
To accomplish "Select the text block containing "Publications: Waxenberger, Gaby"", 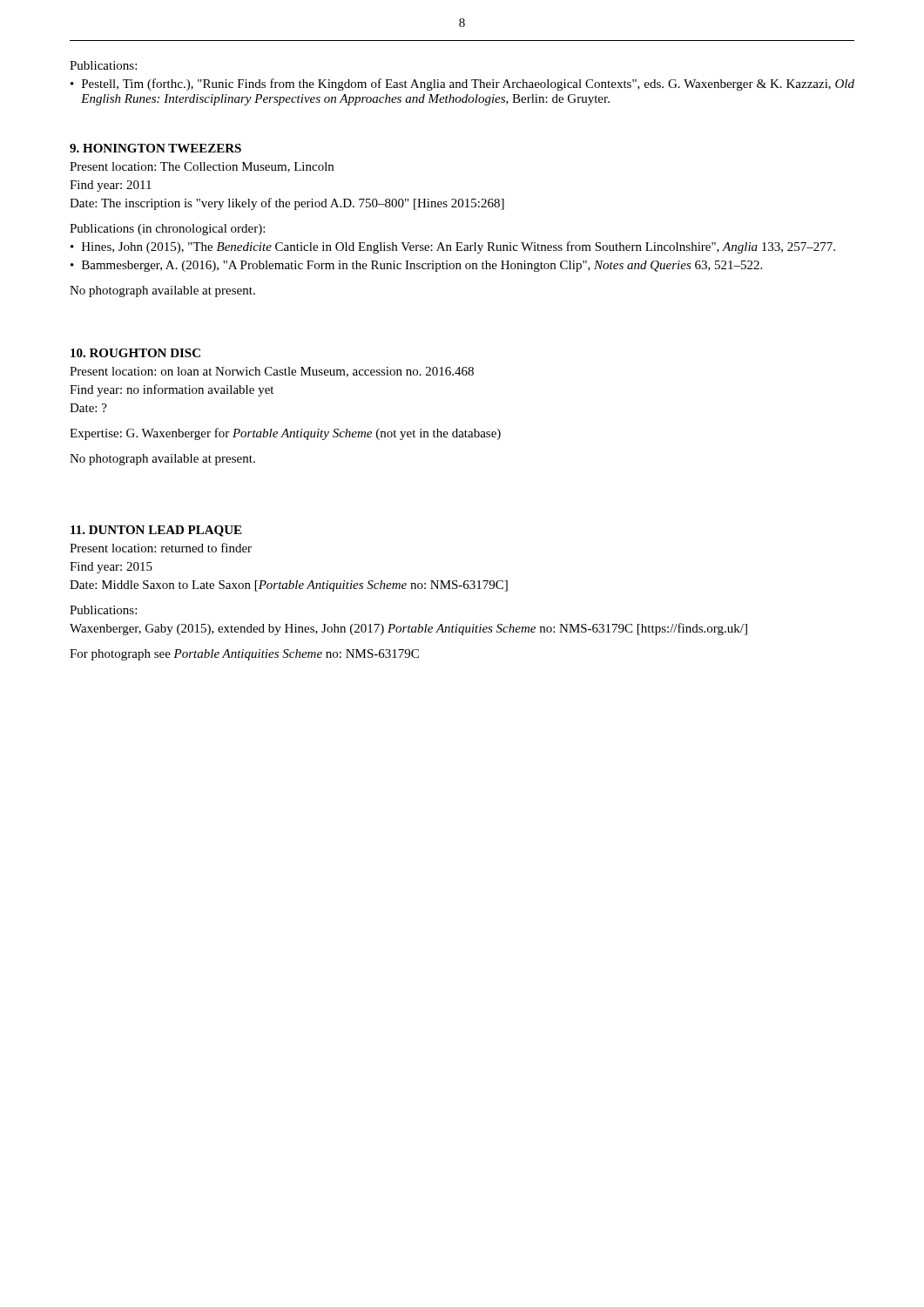I will [x=462, y=620].
